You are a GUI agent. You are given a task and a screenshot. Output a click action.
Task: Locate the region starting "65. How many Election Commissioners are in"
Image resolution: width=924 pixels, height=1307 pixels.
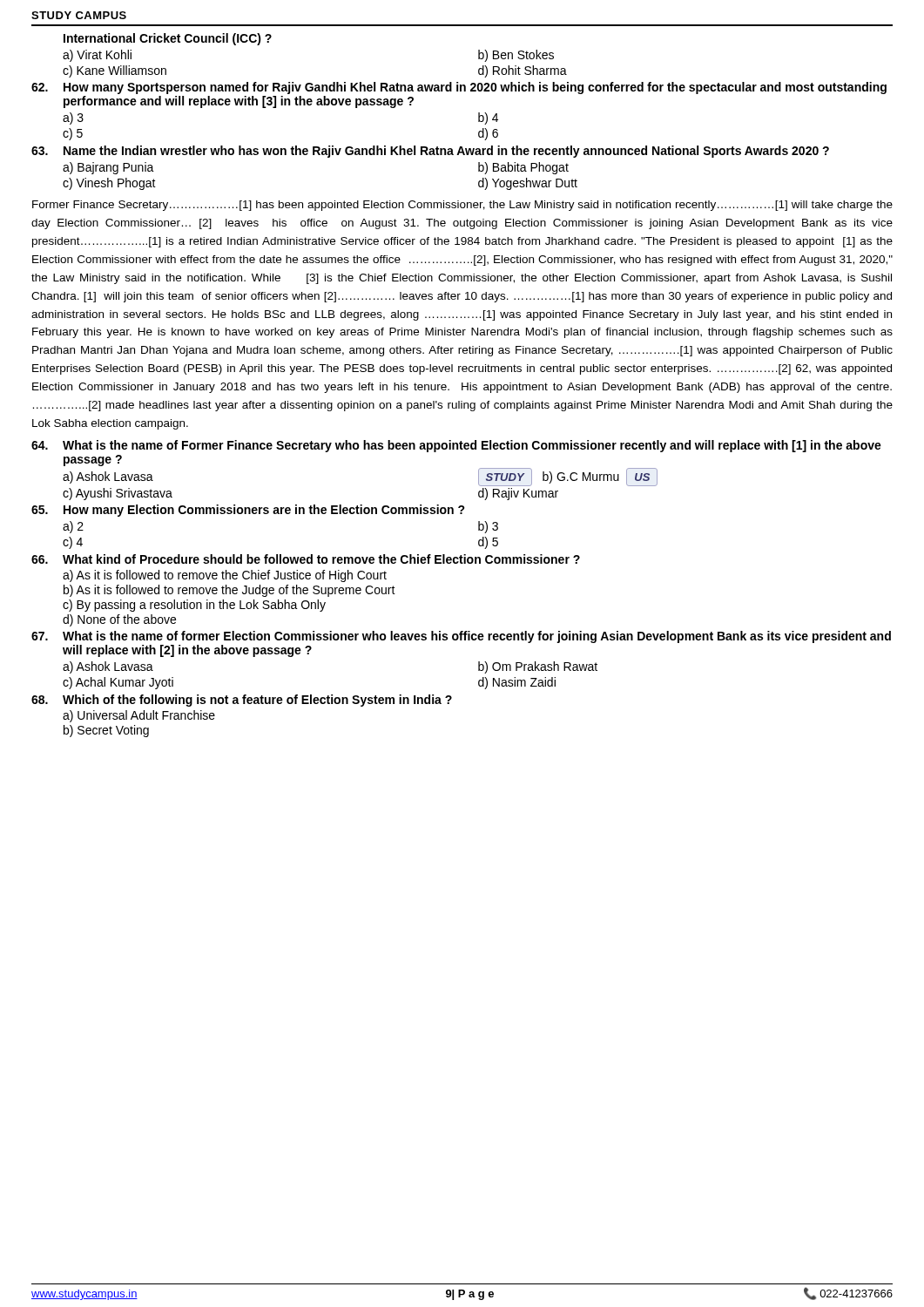coord(248,511)
